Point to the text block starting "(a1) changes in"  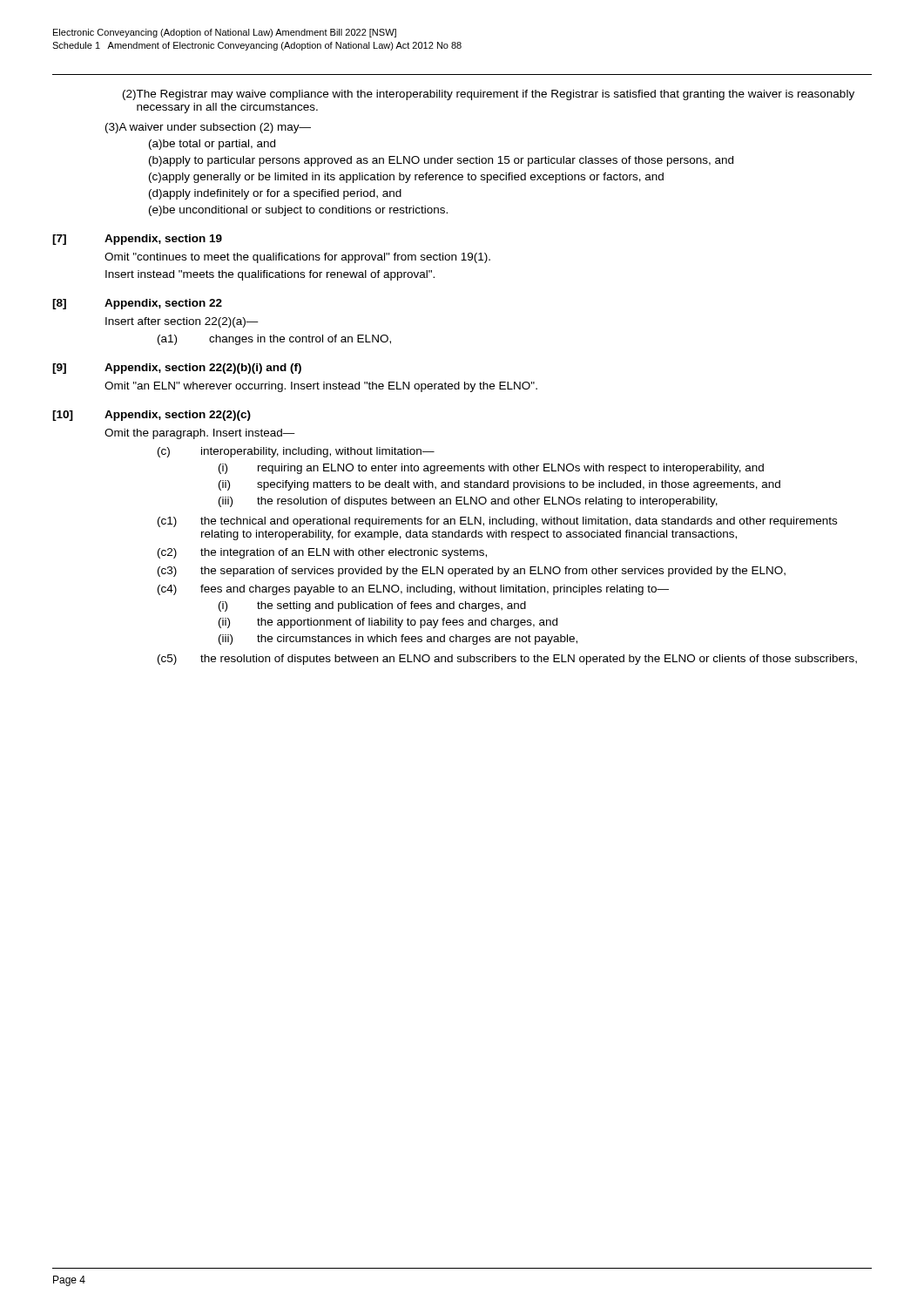point(274,339)
